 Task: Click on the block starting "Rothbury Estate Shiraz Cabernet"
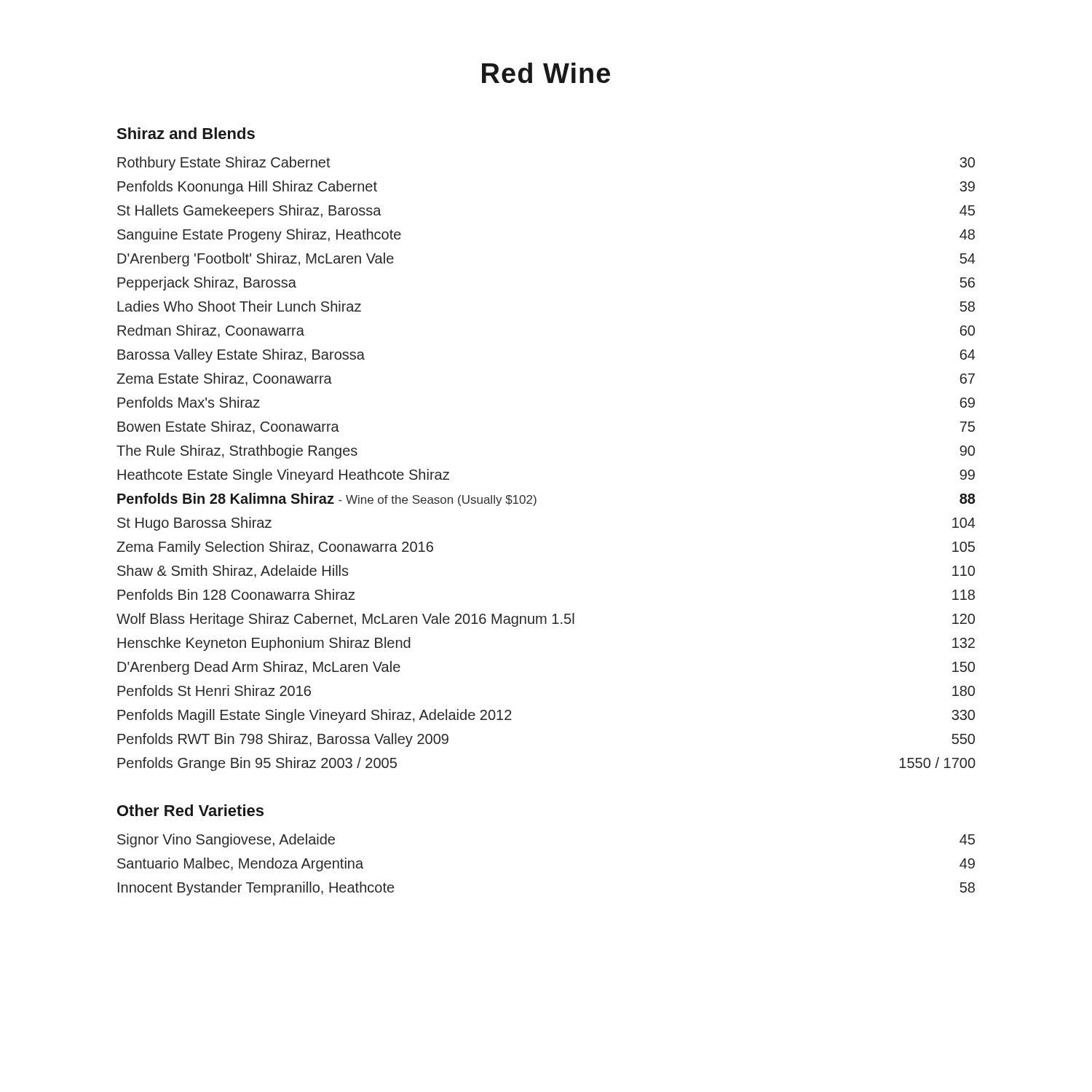(230, 163)
